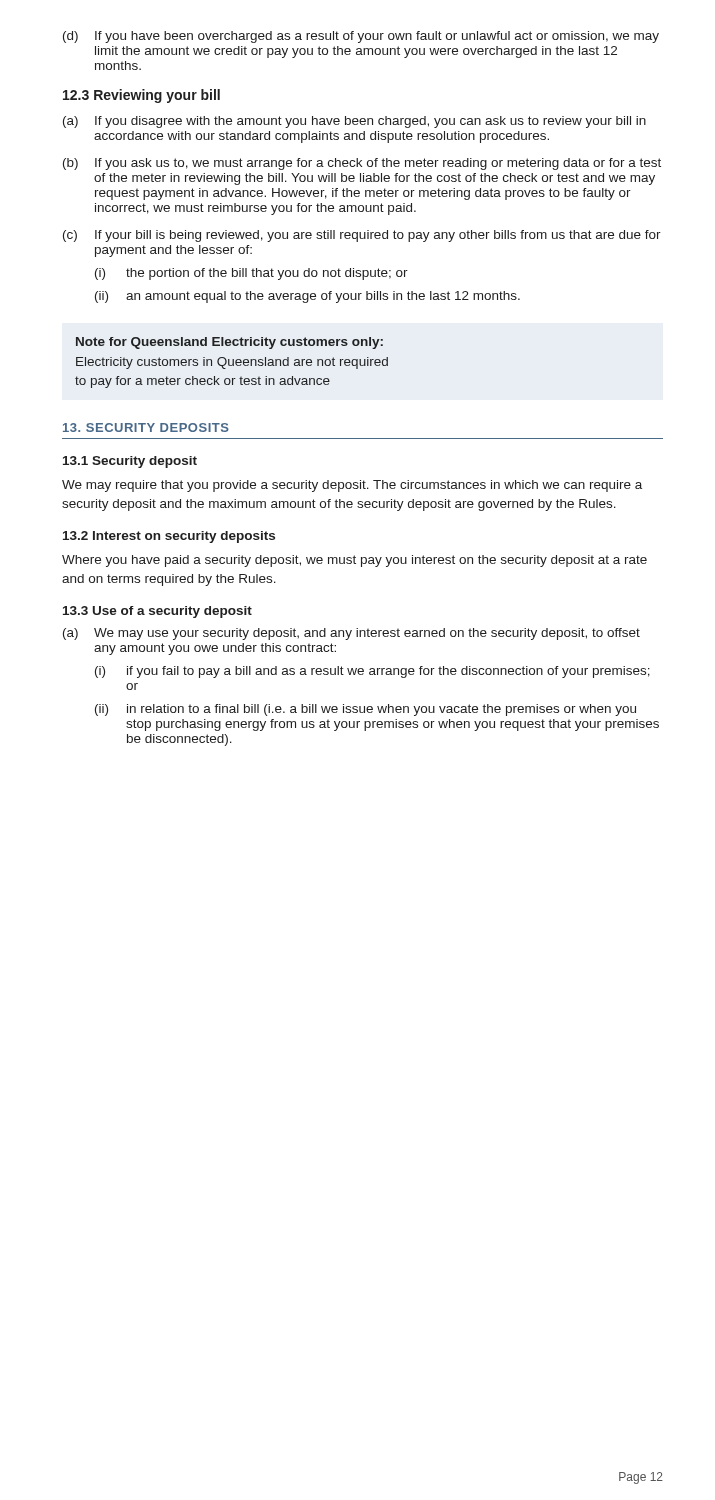Click on the block starting "13.3 Use of a security deposit"
715x1500 pixels.
(157, 610)
